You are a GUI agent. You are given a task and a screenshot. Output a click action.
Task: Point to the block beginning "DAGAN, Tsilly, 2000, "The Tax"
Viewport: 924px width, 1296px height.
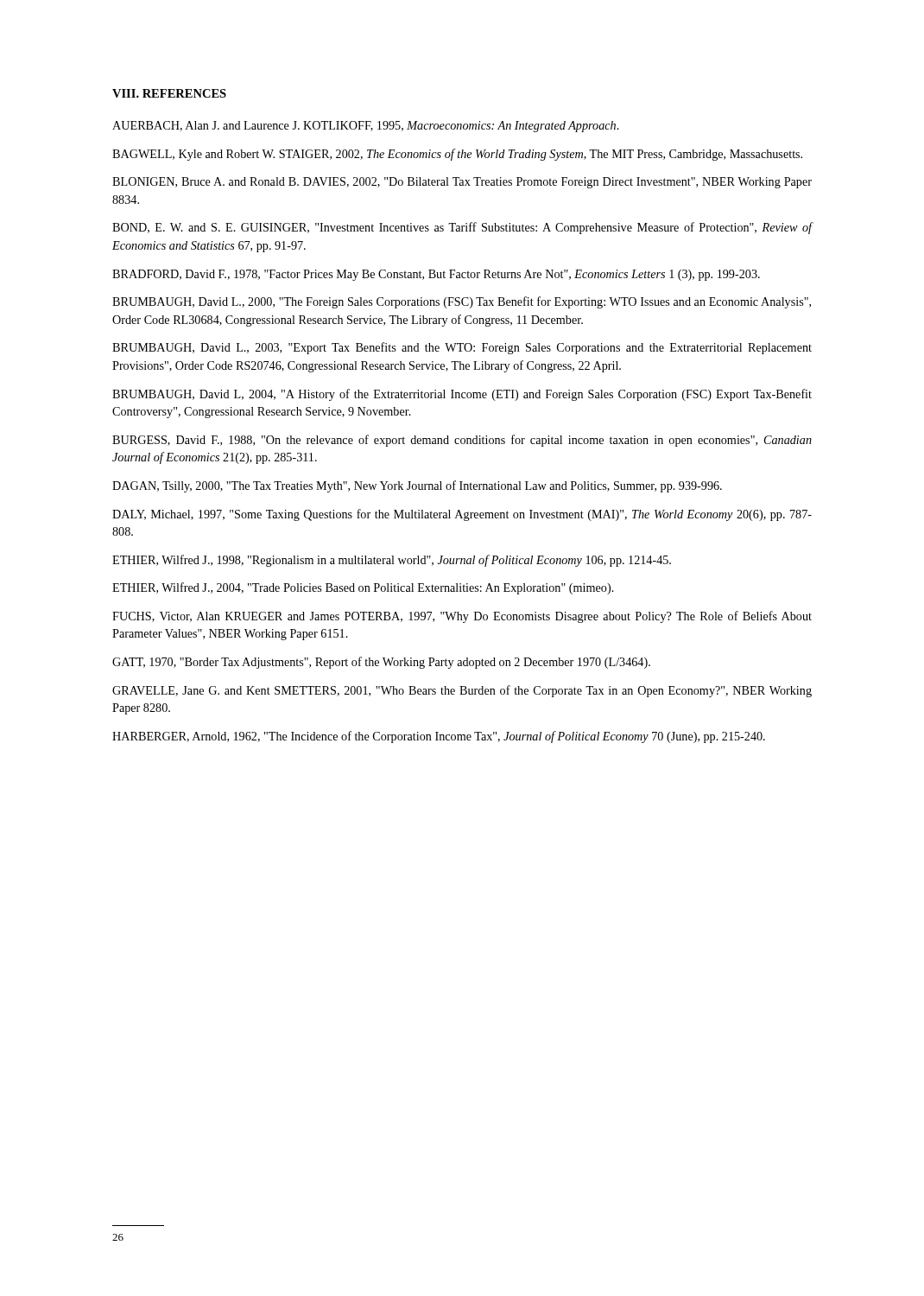coord(417,485)
